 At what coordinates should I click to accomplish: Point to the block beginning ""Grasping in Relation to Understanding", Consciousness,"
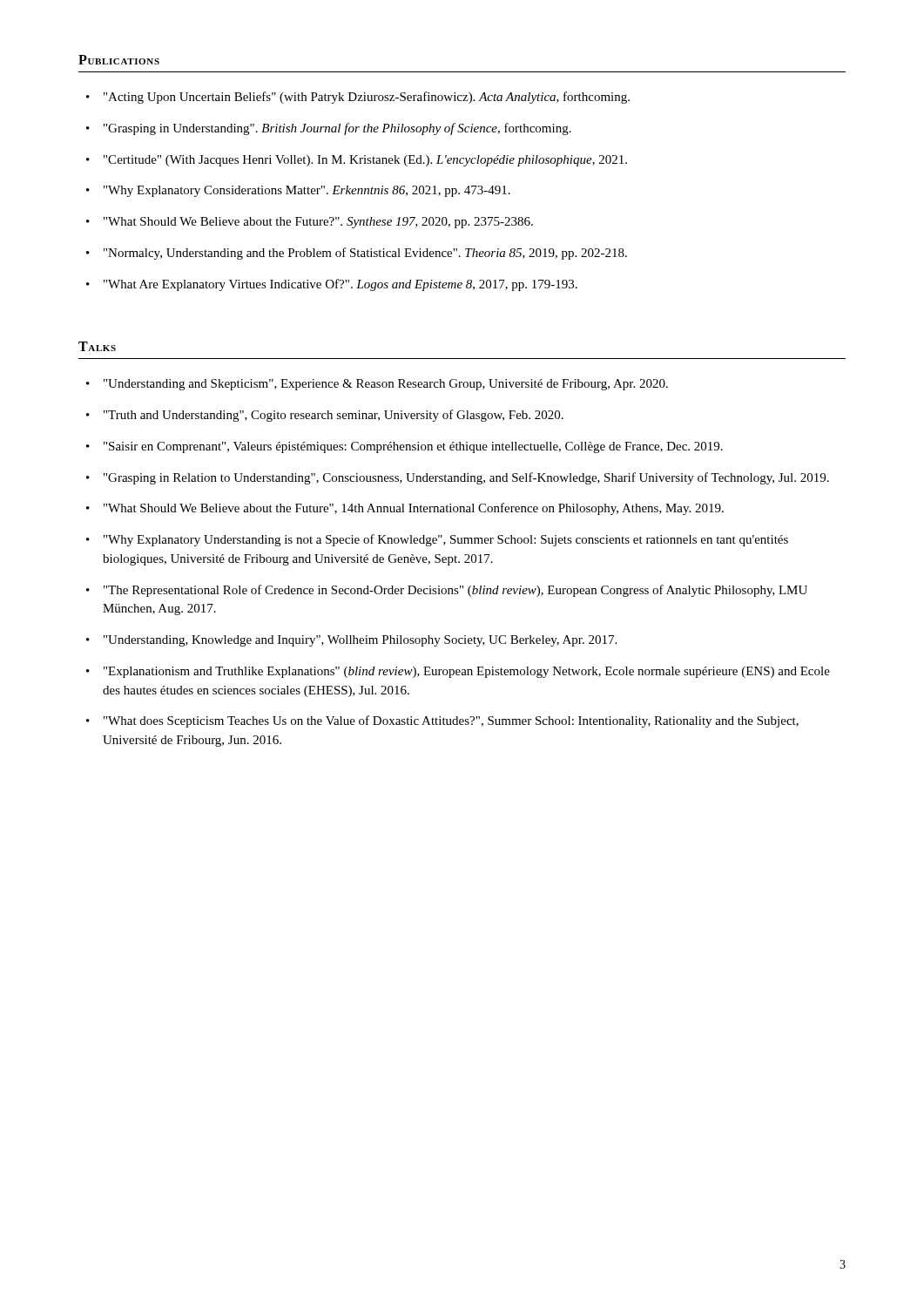(466, 477)
